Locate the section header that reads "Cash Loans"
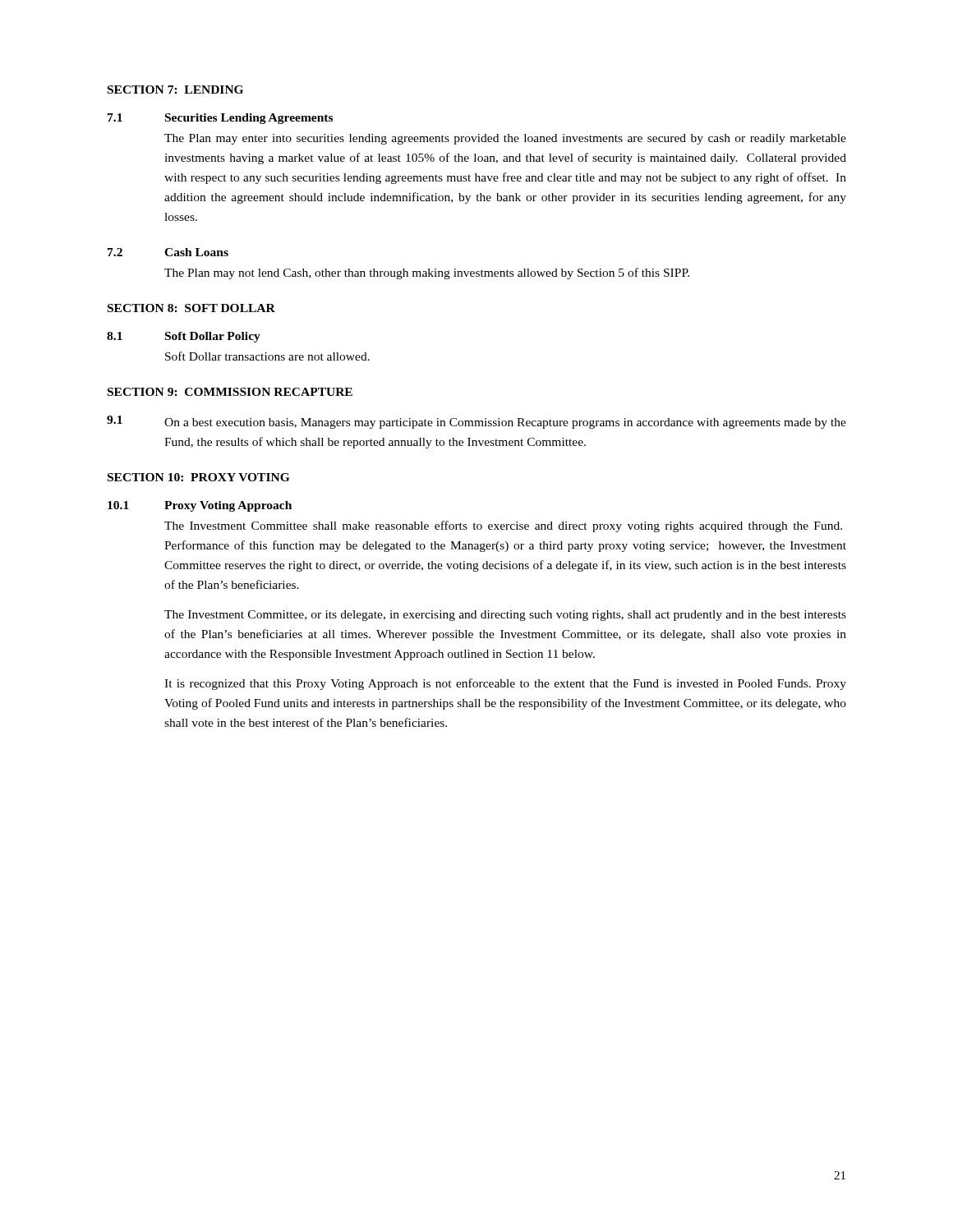The width and height of the screenshot is (953, 1232). [196, 252]
